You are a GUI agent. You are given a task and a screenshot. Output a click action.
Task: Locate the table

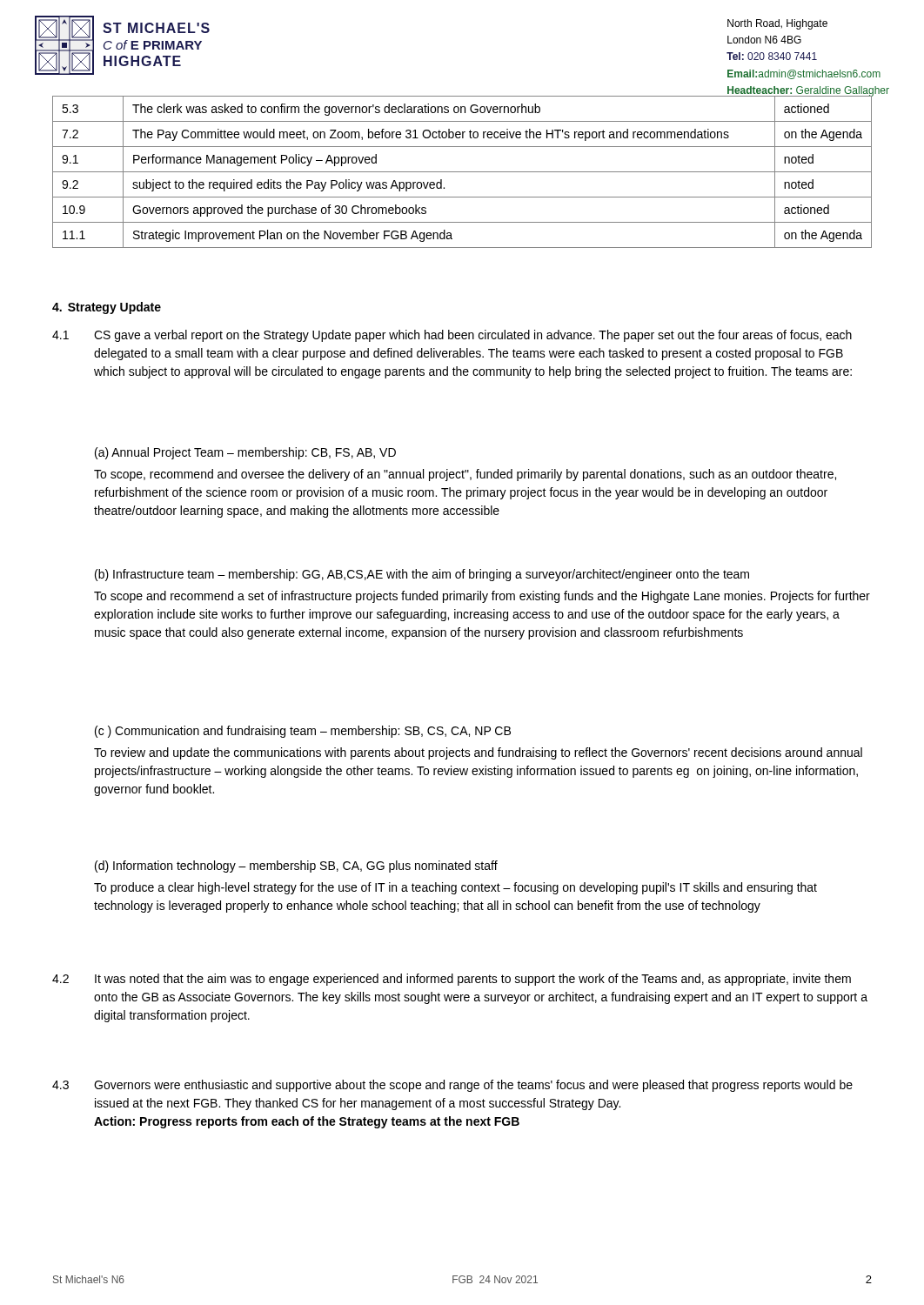(x=462, y=172)
